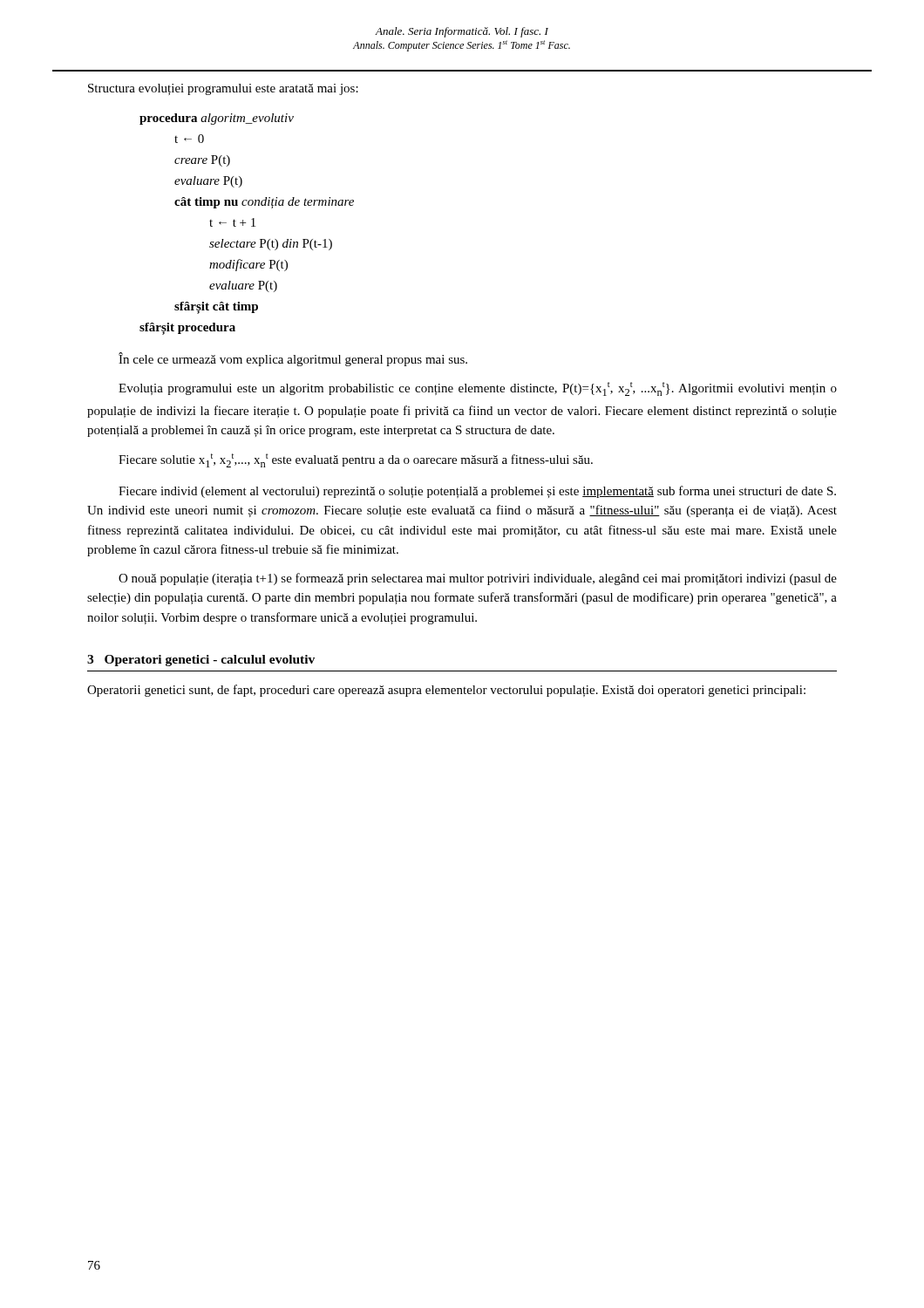This screenshot has width=924, height=1308.
Task: Find the section header on this page that starts "3 Operatori genetici - calculul"
Action: pos(201,659)
